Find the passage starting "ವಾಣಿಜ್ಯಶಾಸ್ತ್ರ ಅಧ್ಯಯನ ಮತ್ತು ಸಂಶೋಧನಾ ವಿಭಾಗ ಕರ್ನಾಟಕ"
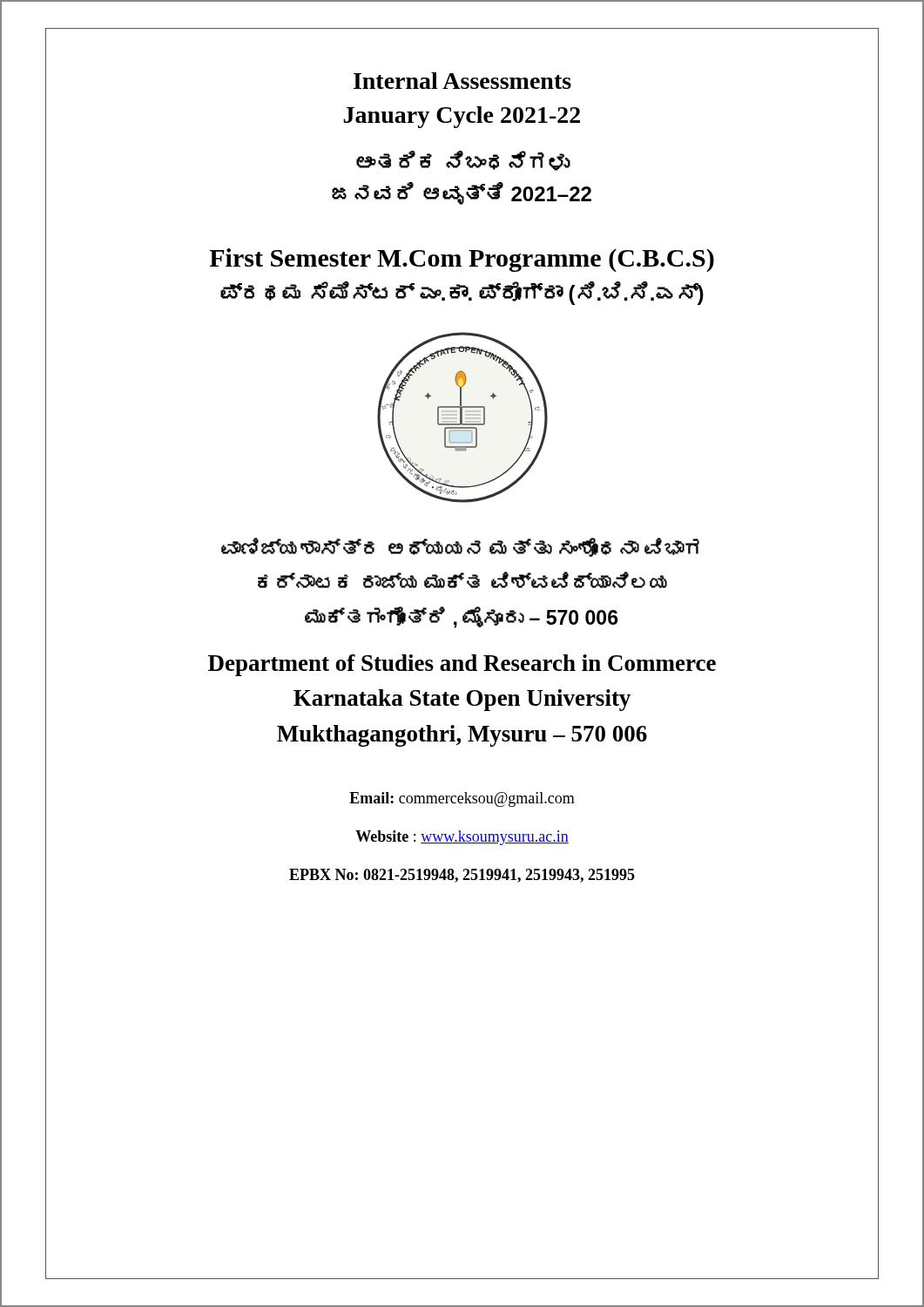This screenshot has height=1307, width=924. [x=462, y=583]
